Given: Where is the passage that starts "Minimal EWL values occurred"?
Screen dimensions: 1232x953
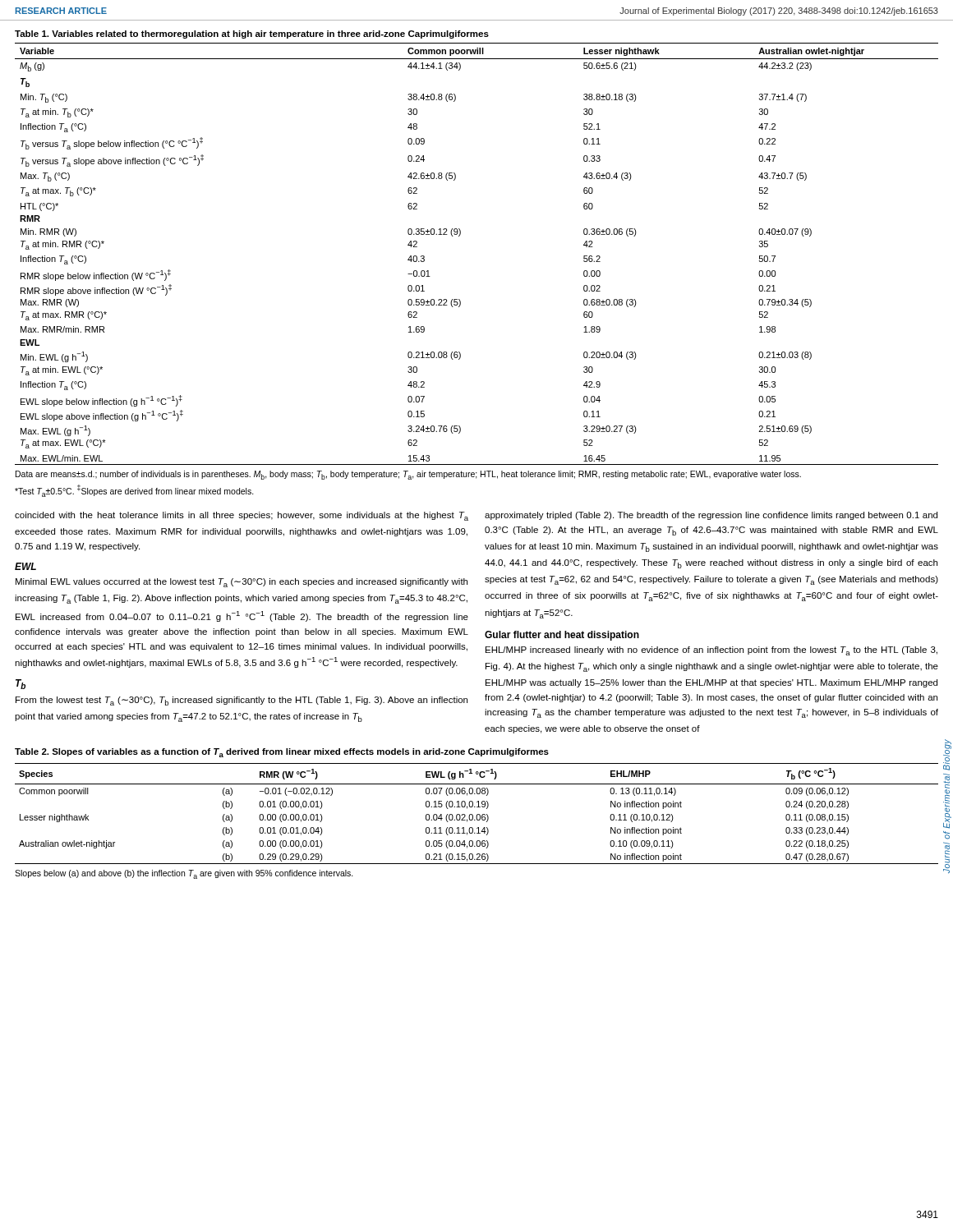Looking at the screenshot, I should point(242,622).
